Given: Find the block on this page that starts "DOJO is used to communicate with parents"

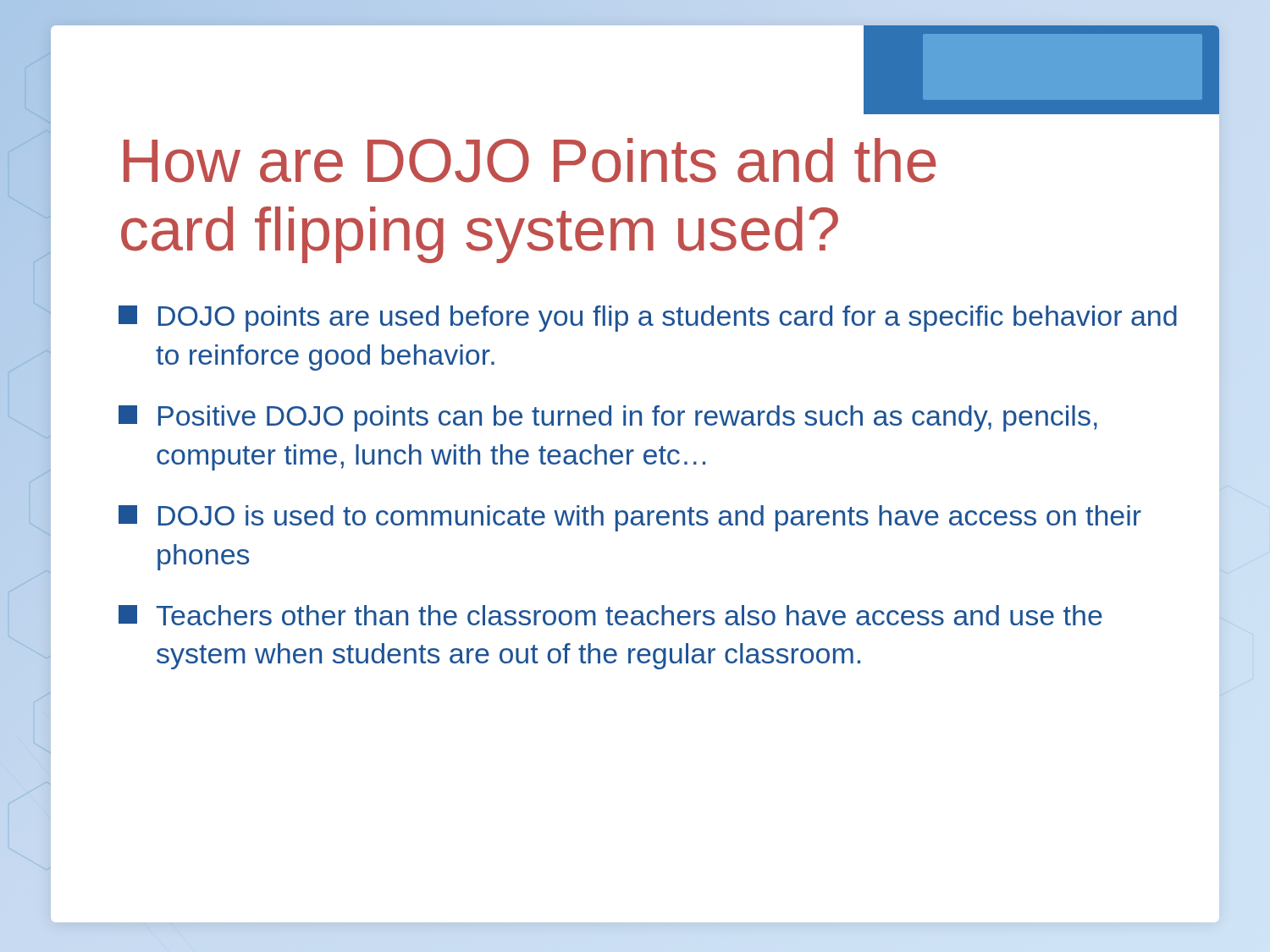Looking at the screenshot, I should coord(652,535).
